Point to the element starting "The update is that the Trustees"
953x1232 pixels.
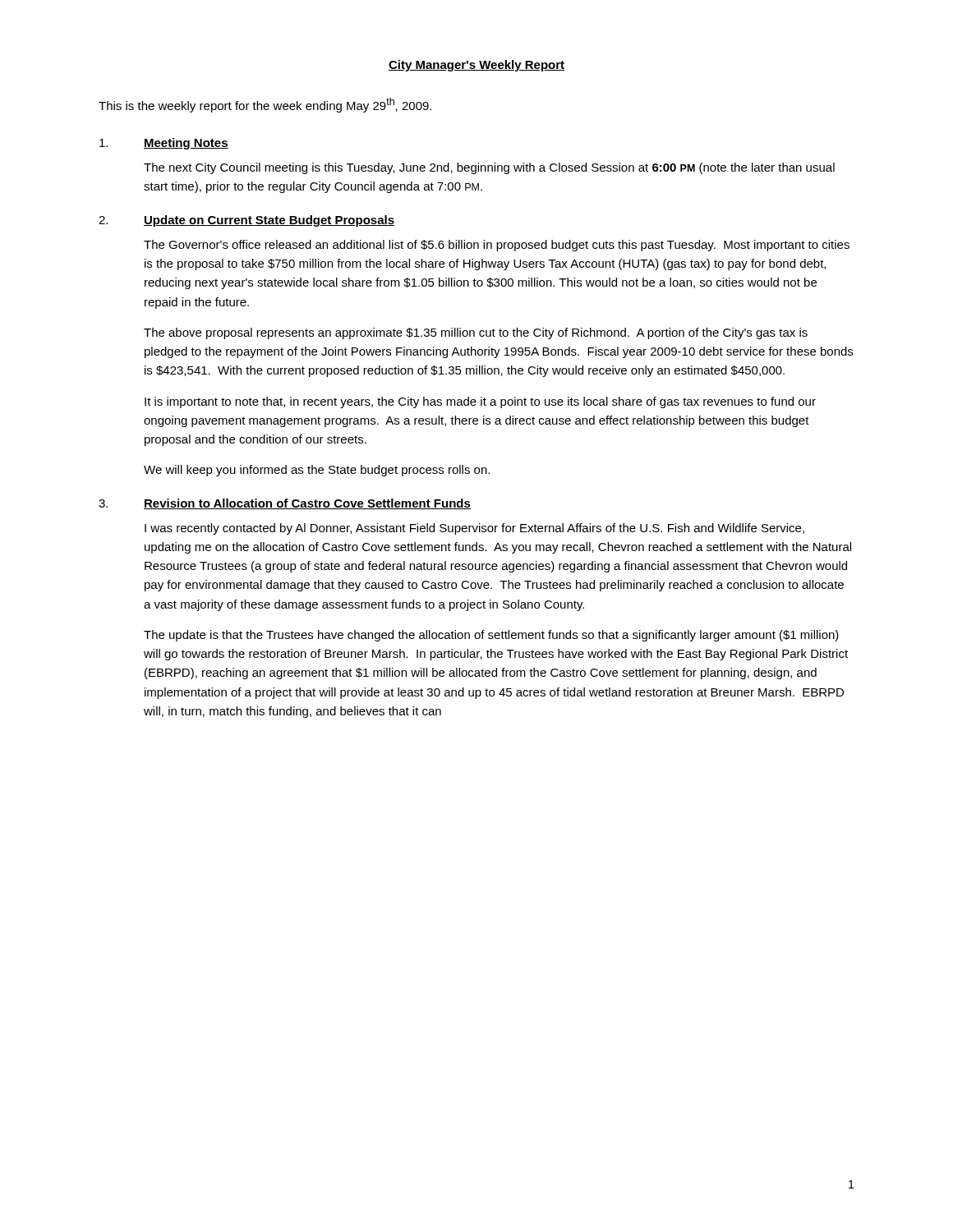pos(496,672)
